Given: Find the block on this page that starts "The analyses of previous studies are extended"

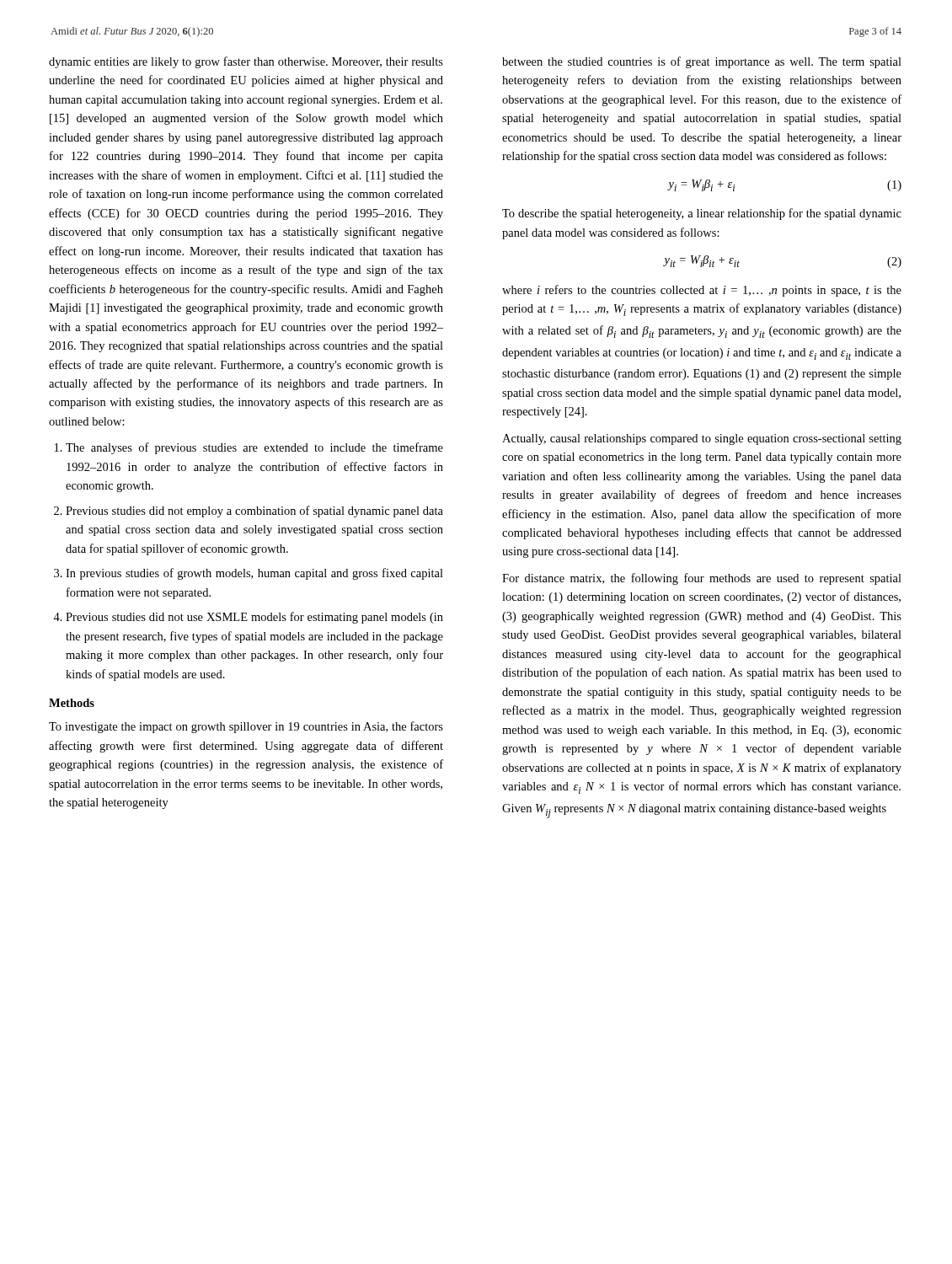Looking at the screenshot, I should click(254, 467).
